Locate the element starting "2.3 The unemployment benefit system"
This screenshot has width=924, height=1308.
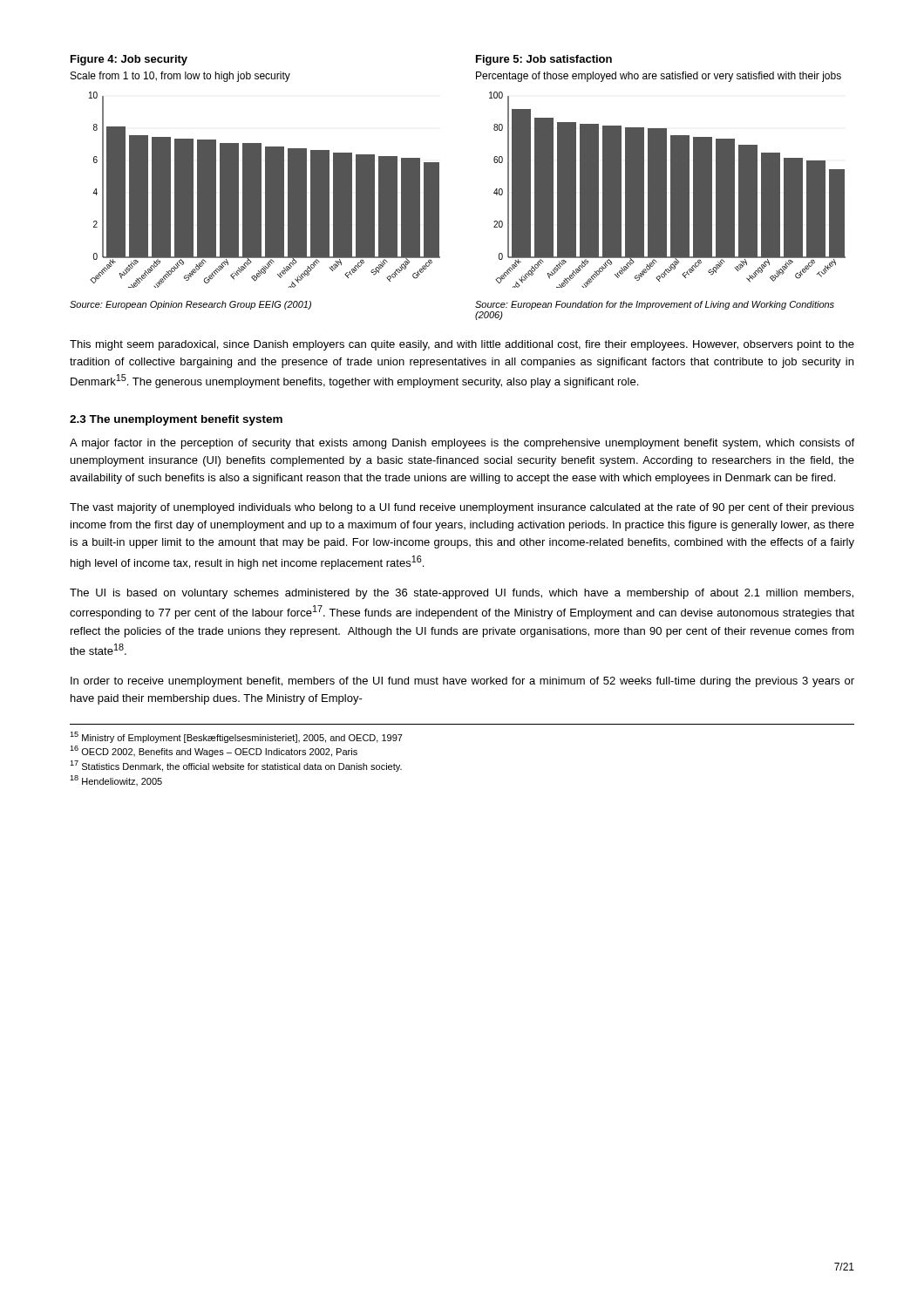pos(176,419)
